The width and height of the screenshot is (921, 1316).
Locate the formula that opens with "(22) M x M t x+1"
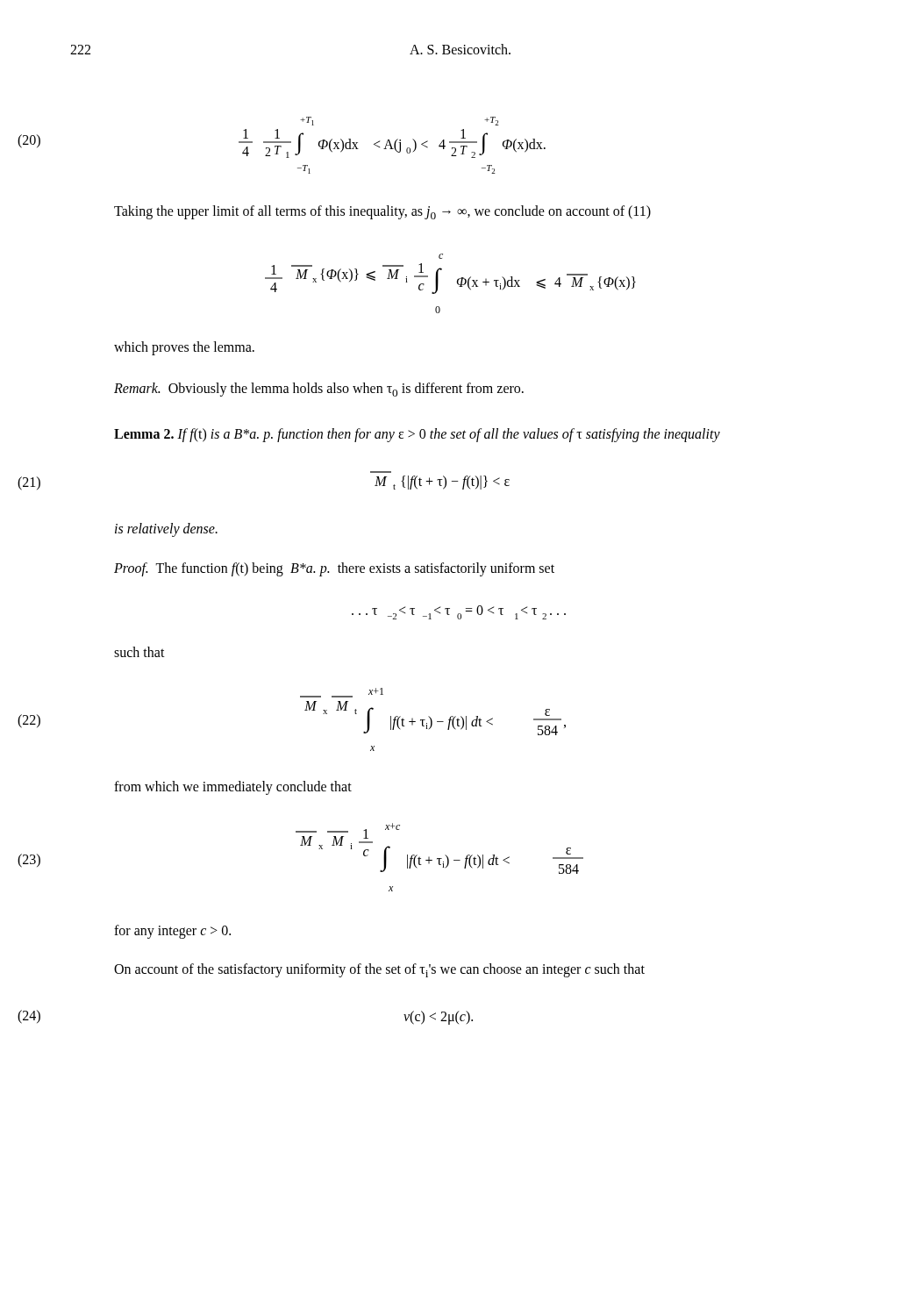(x=482, y=720)
